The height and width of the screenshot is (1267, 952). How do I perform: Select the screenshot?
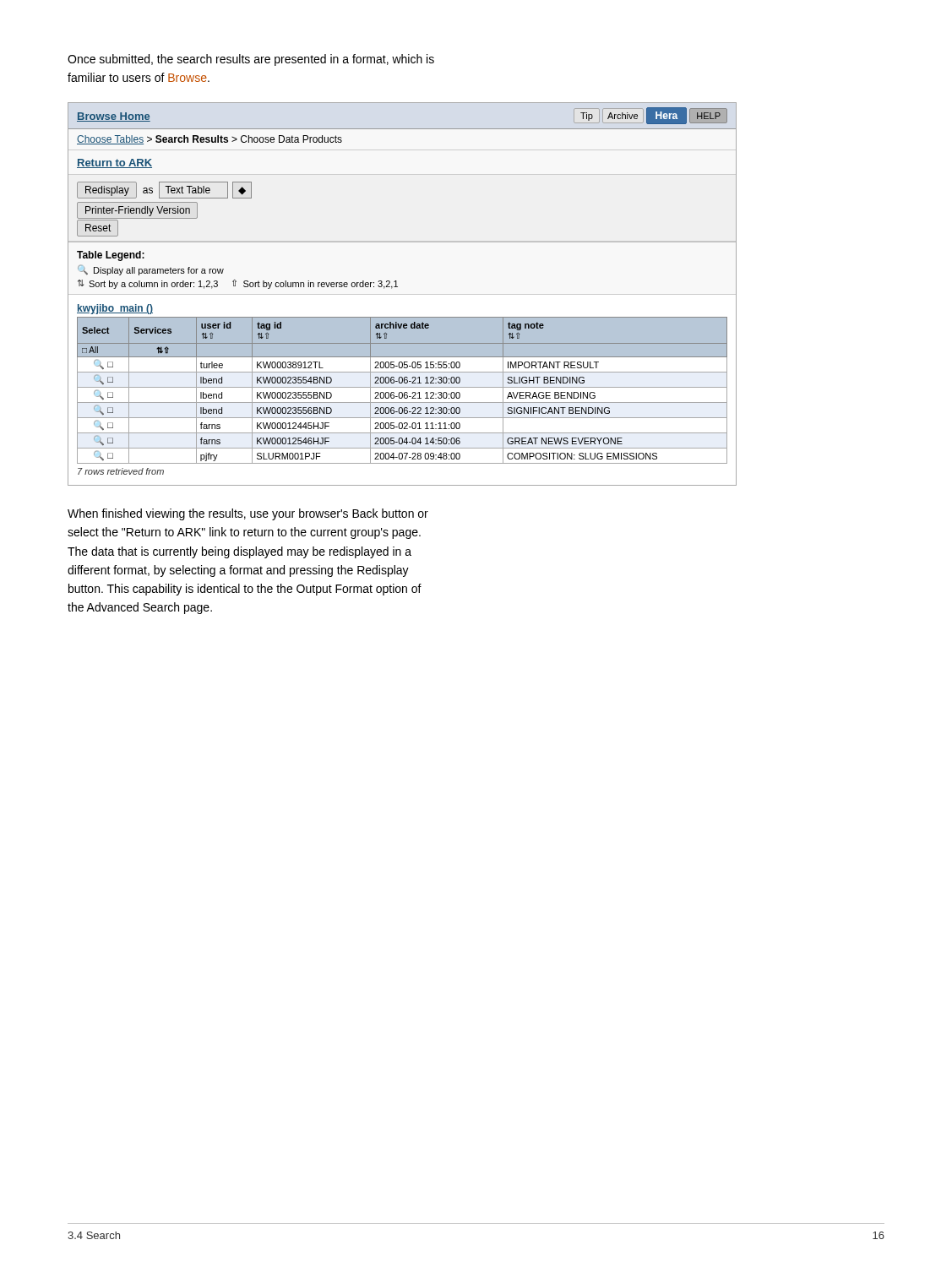point(402,294)
